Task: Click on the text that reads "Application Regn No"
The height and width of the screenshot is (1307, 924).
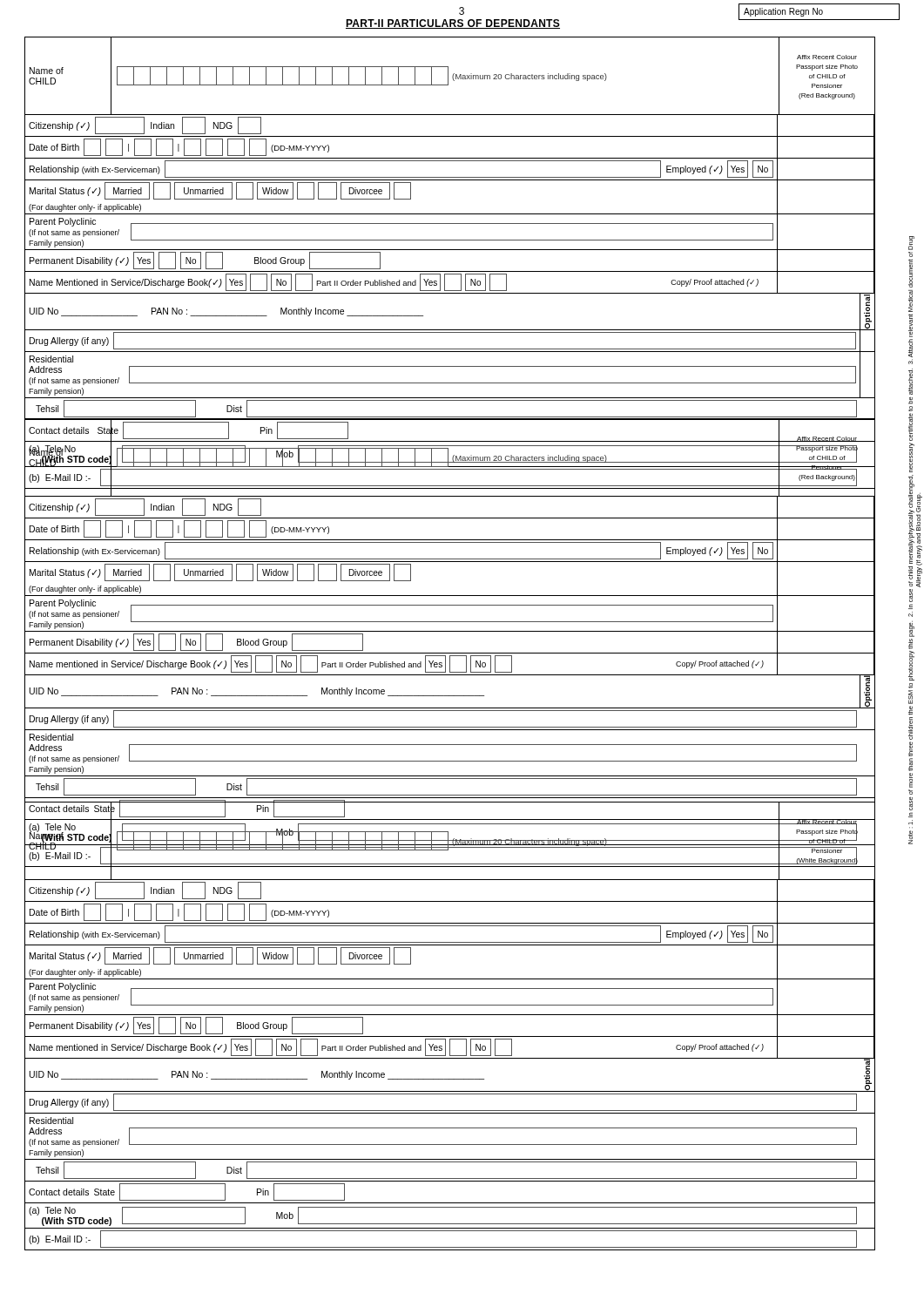Action: point(783,12)
